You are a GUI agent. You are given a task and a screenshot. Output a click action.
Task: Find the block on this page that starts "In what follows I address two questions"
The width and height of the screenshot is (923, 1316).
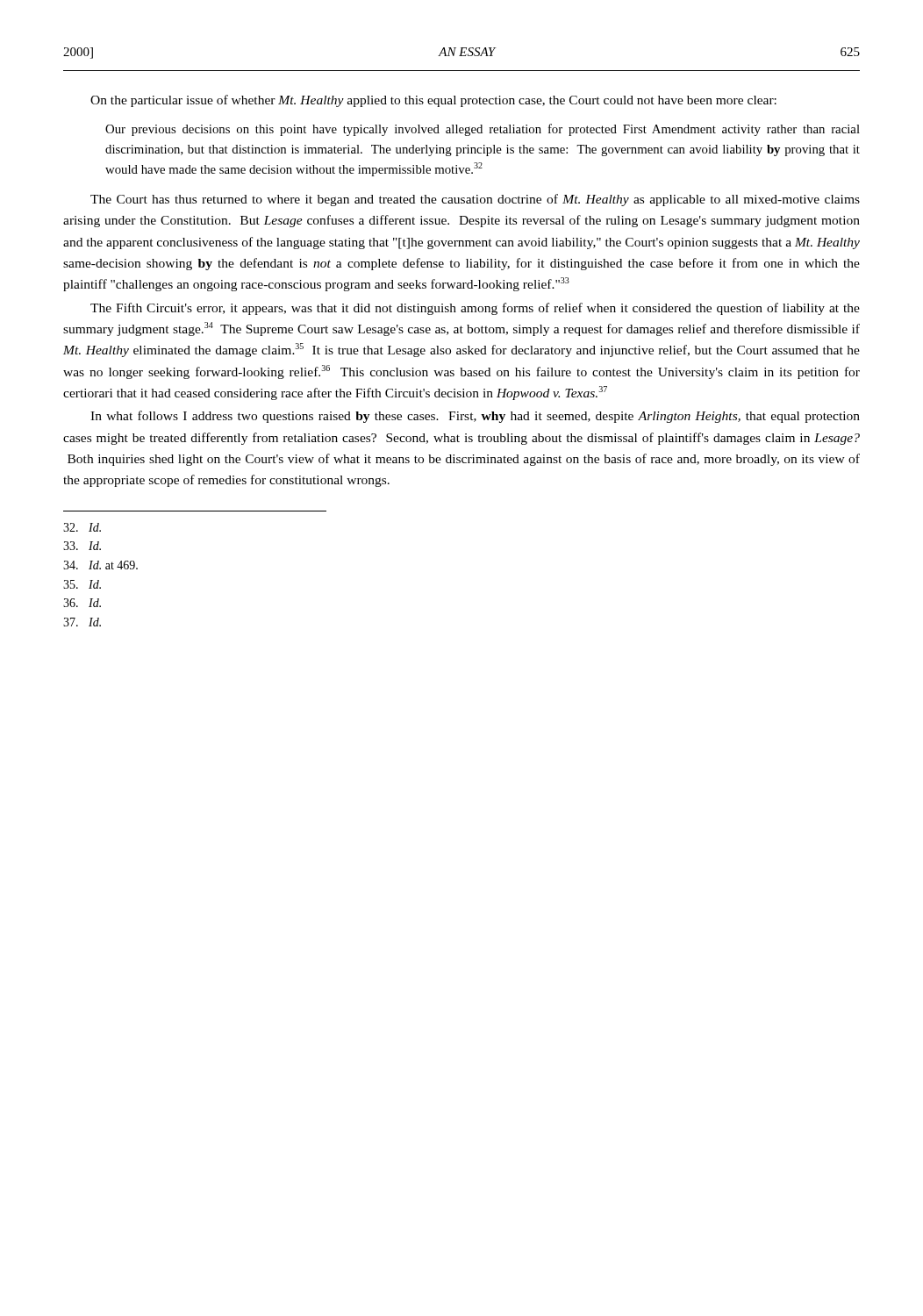[x=462, y=448]
